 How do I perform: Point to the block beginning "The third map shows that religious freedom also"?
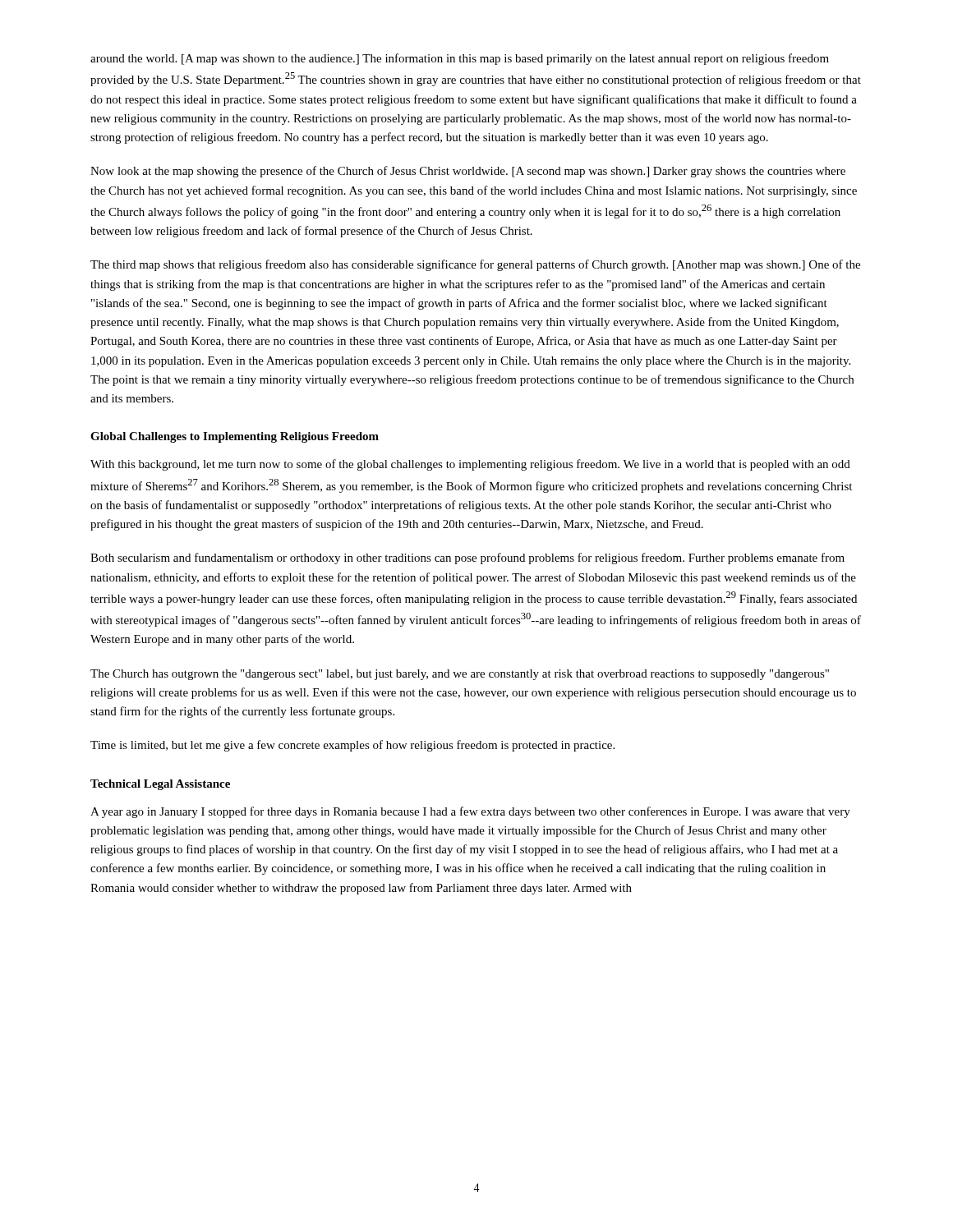coord(476,332)
